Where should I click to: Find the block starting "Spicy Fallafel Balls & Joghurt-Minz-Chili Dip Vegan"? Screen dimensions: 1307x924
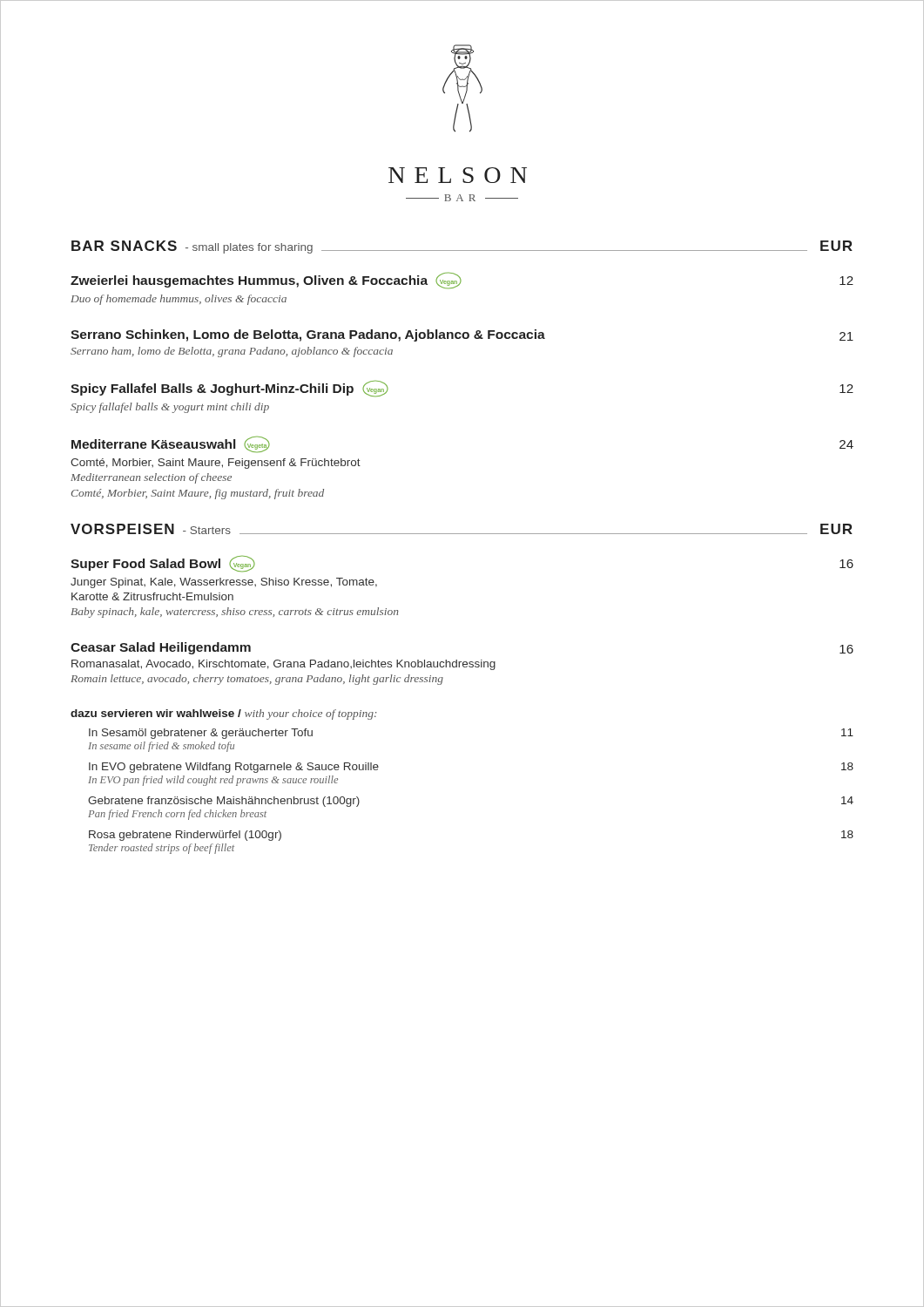(x=229, y=387)
